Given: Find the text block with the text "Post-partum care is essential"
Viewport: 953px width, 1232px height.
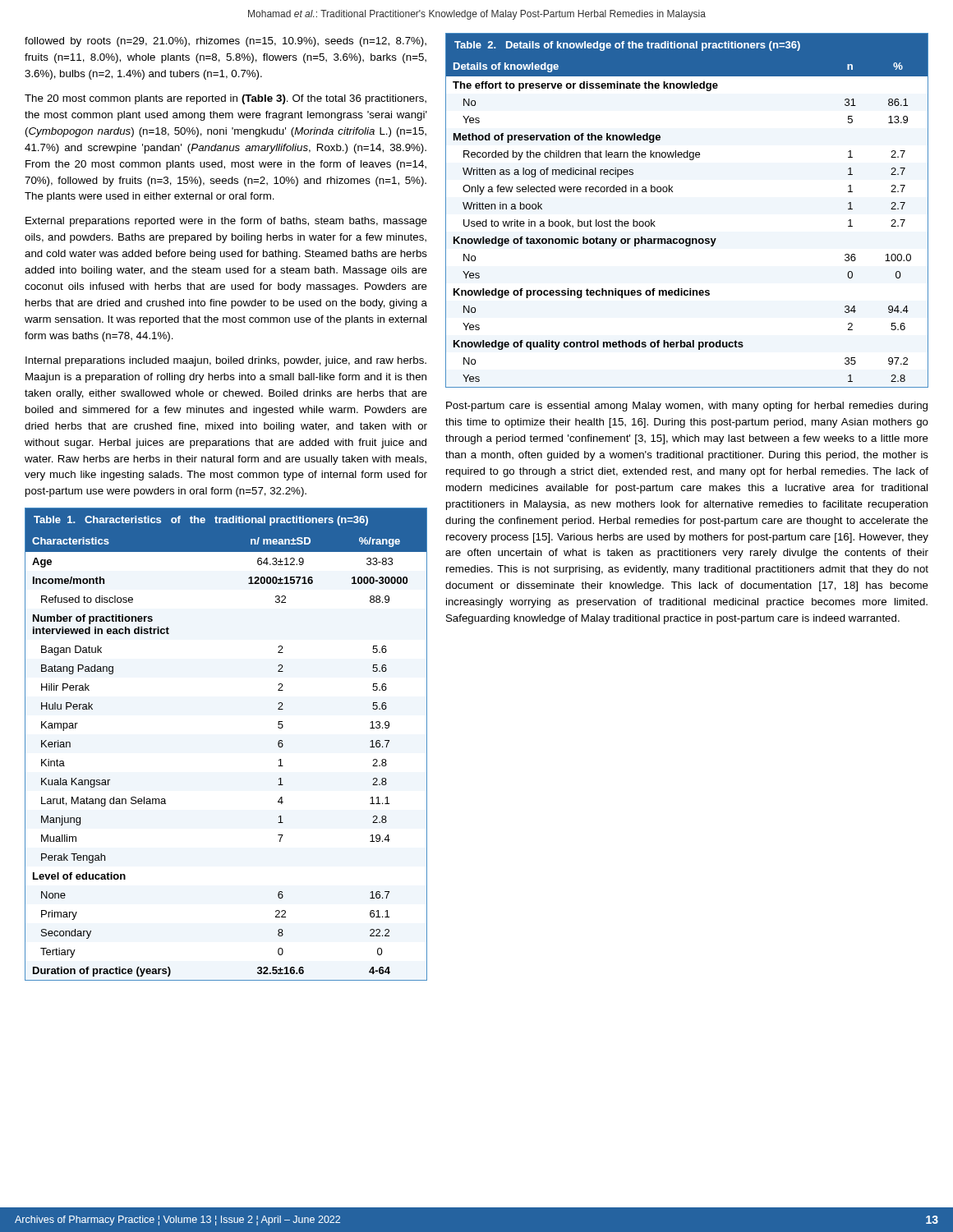Looking at the screenshot, I should (x=687, y=512).
